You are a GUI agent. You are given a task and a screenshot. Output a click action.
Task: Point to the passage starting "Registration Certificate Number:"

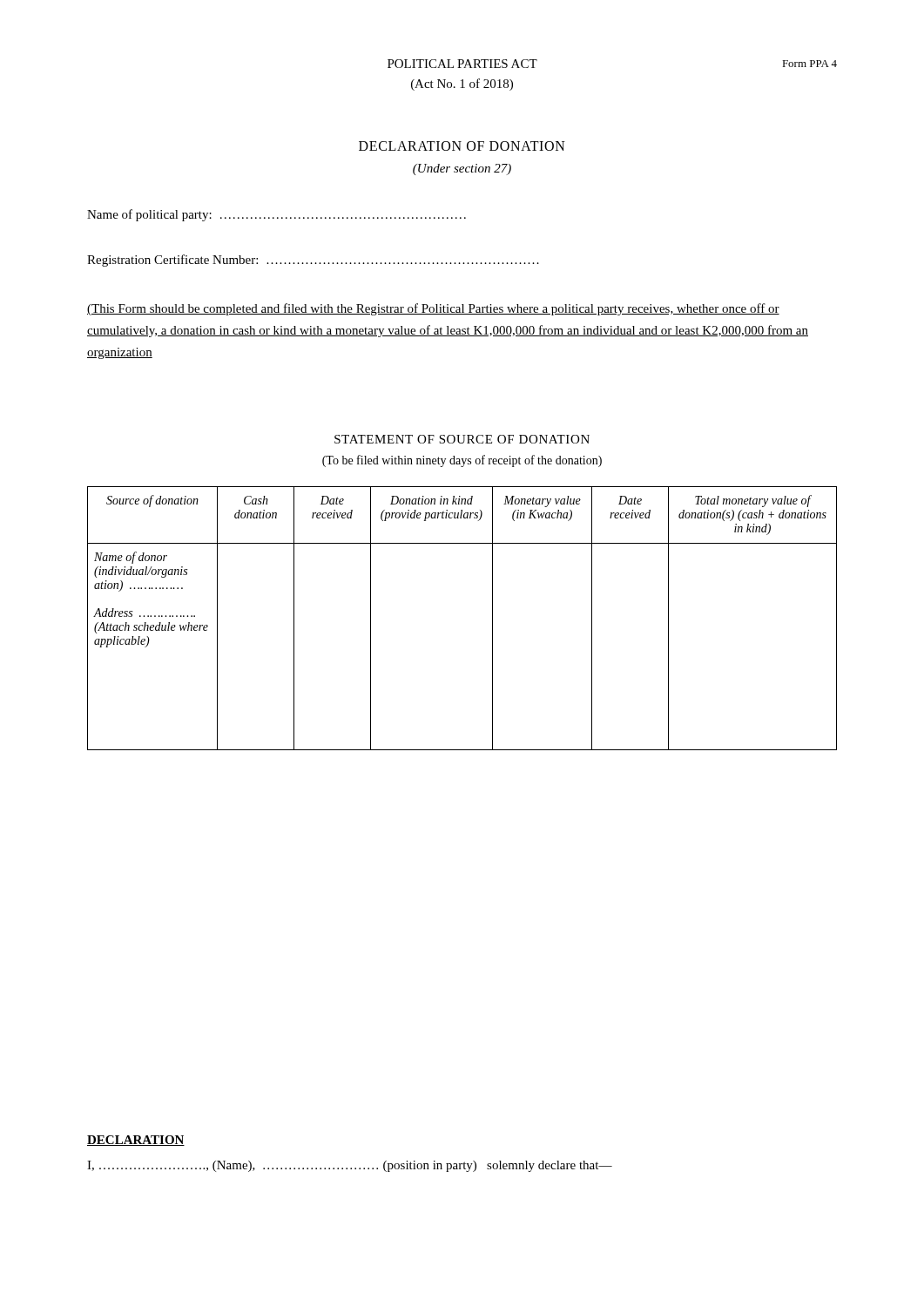314,260
